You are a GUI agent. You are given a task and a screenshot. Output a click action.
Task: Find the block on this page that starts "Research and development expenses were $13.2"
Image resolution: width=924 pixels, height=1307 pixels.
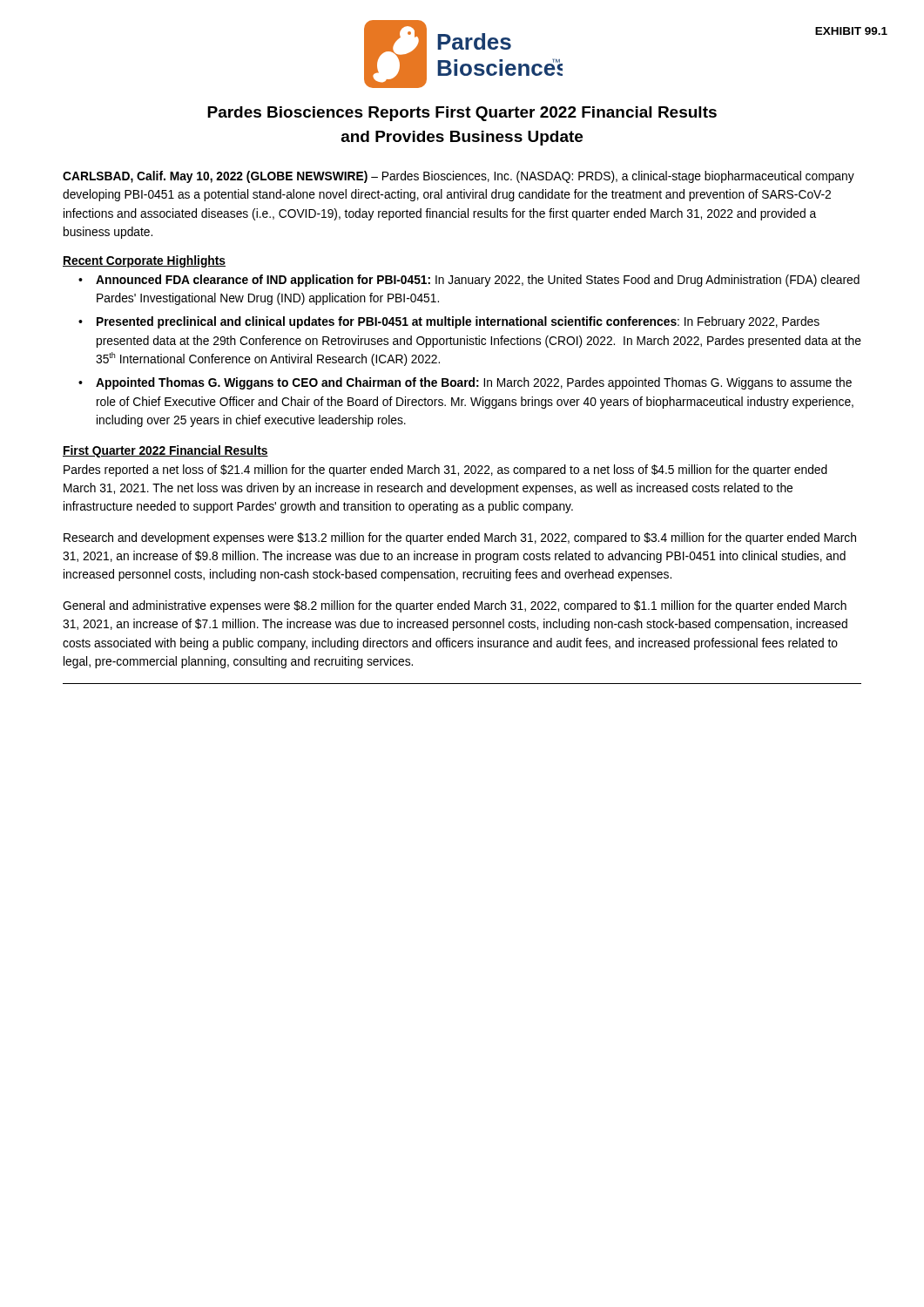point(460,556)
